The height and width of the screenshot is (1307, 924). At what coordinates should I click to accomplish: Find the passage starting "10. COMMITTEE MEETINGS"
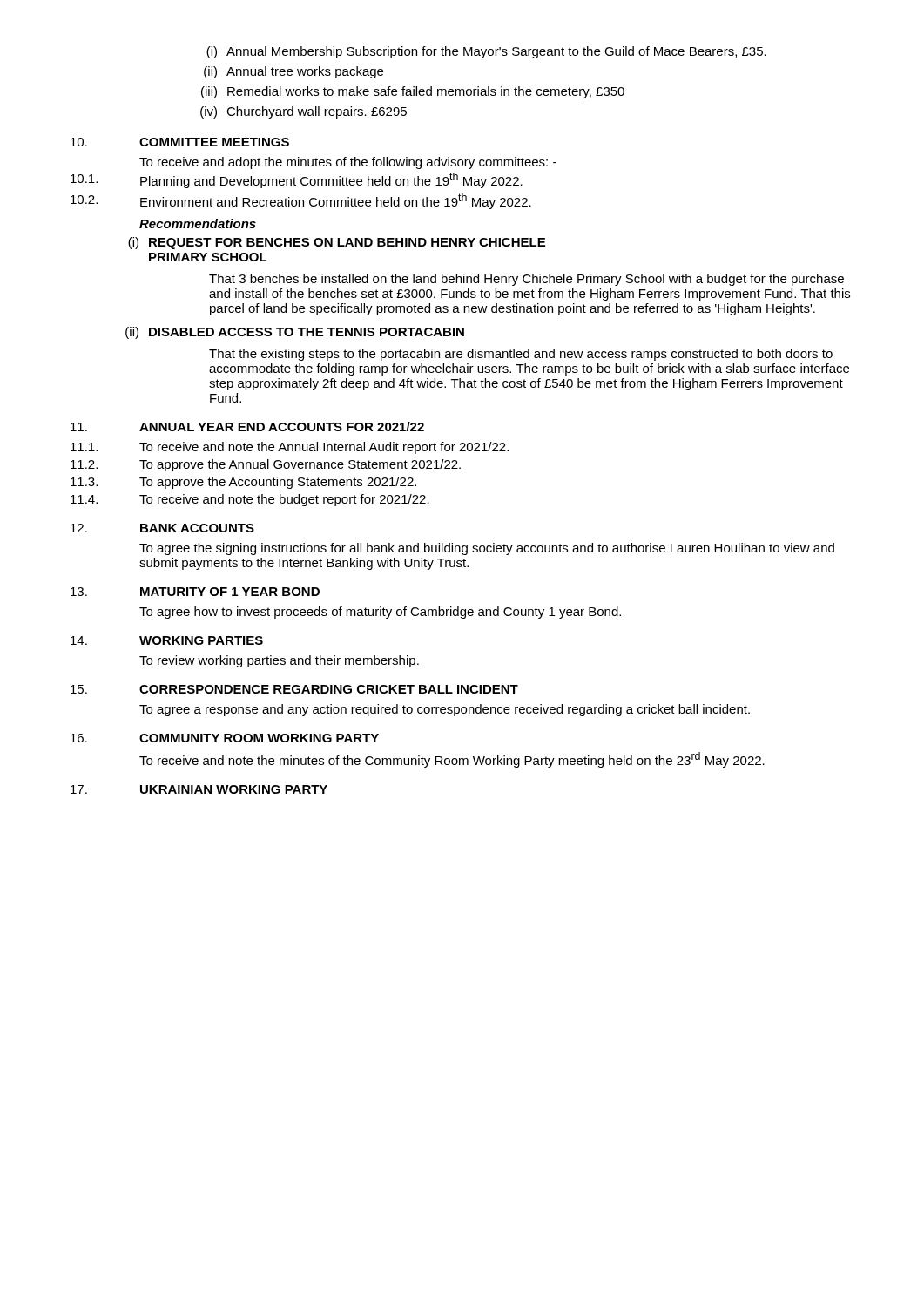(x=180, y=142)
